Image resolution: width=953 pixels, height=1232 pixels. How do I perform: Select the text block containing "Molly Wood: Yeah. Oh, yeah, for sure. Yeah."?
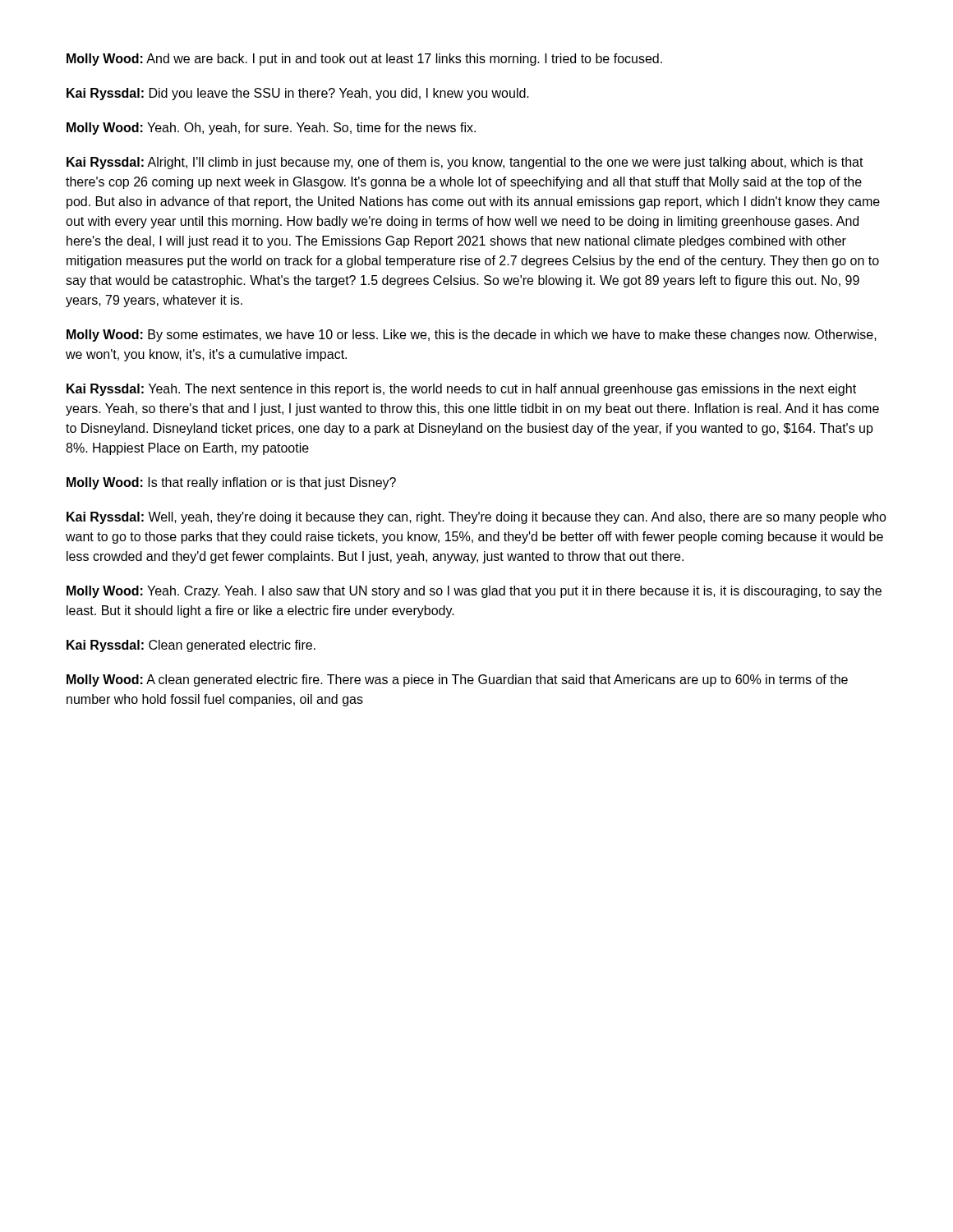pyautogui.click(x=271, y=128)
